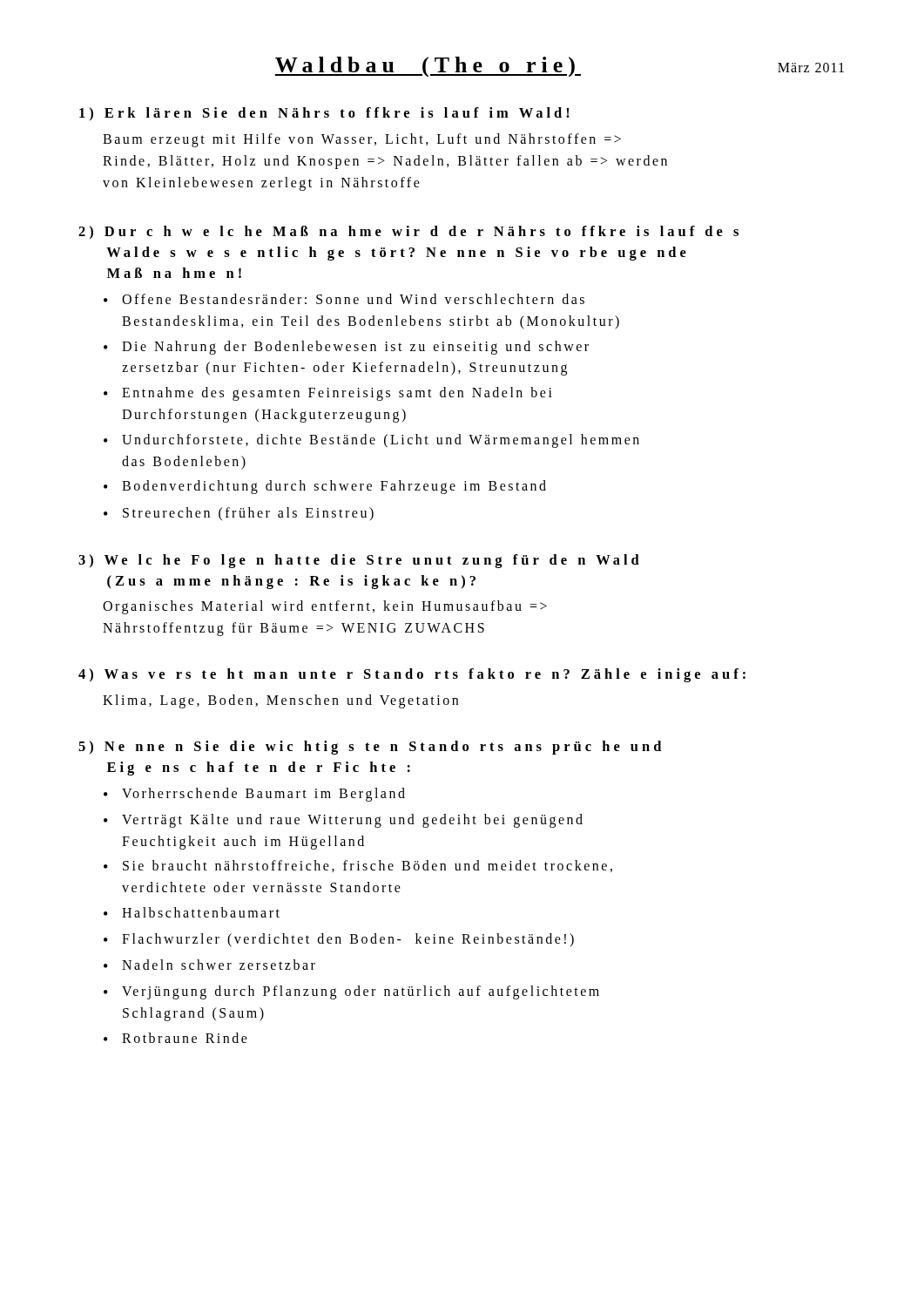Find the region starting "• Sie braucht nährstoffreiche, frische Böden und meidet"
This screenshot has height=1307, width=924.
coord(474,878)
